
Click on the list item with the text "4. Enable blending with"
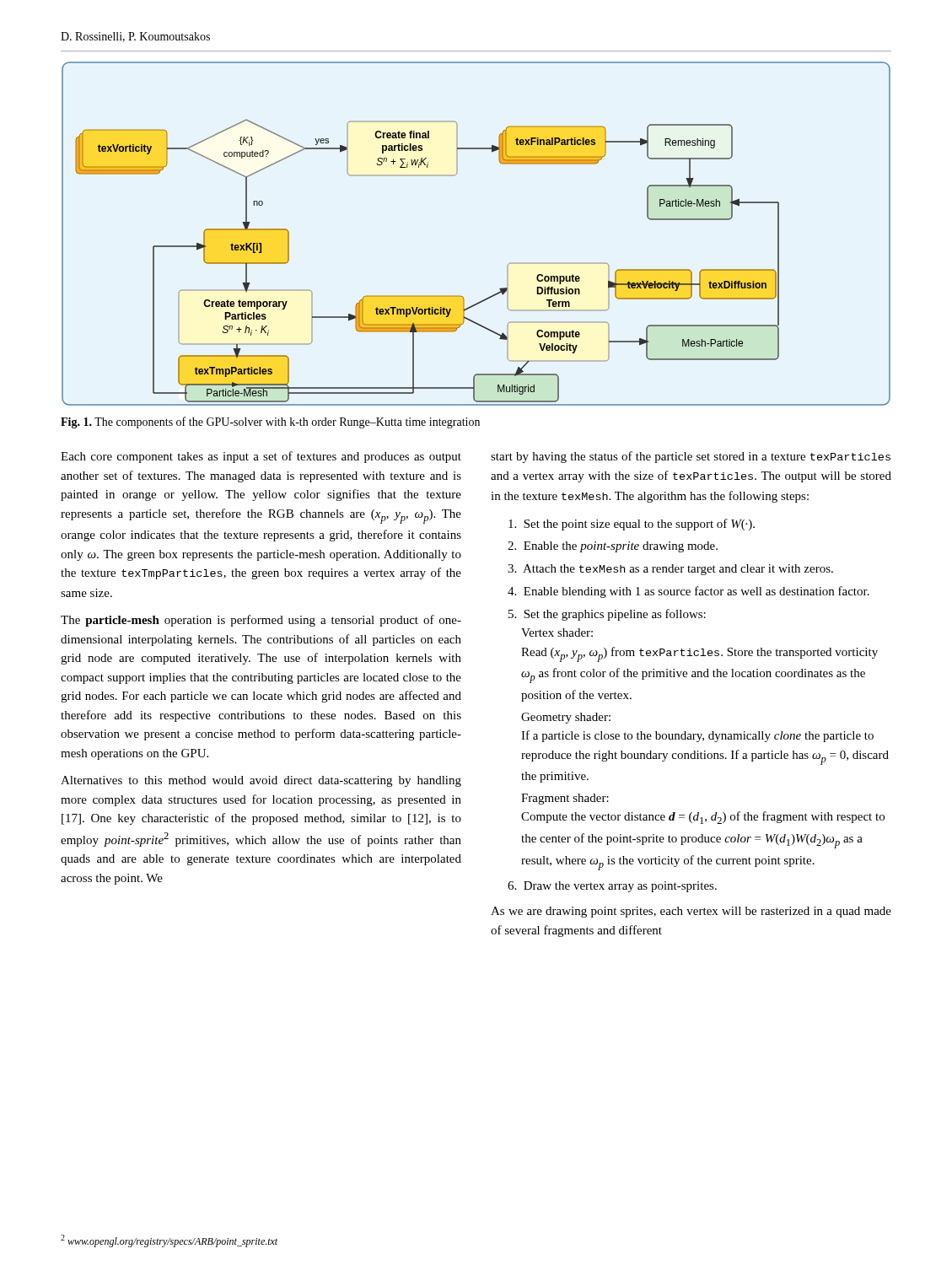(x=689, y=591)
